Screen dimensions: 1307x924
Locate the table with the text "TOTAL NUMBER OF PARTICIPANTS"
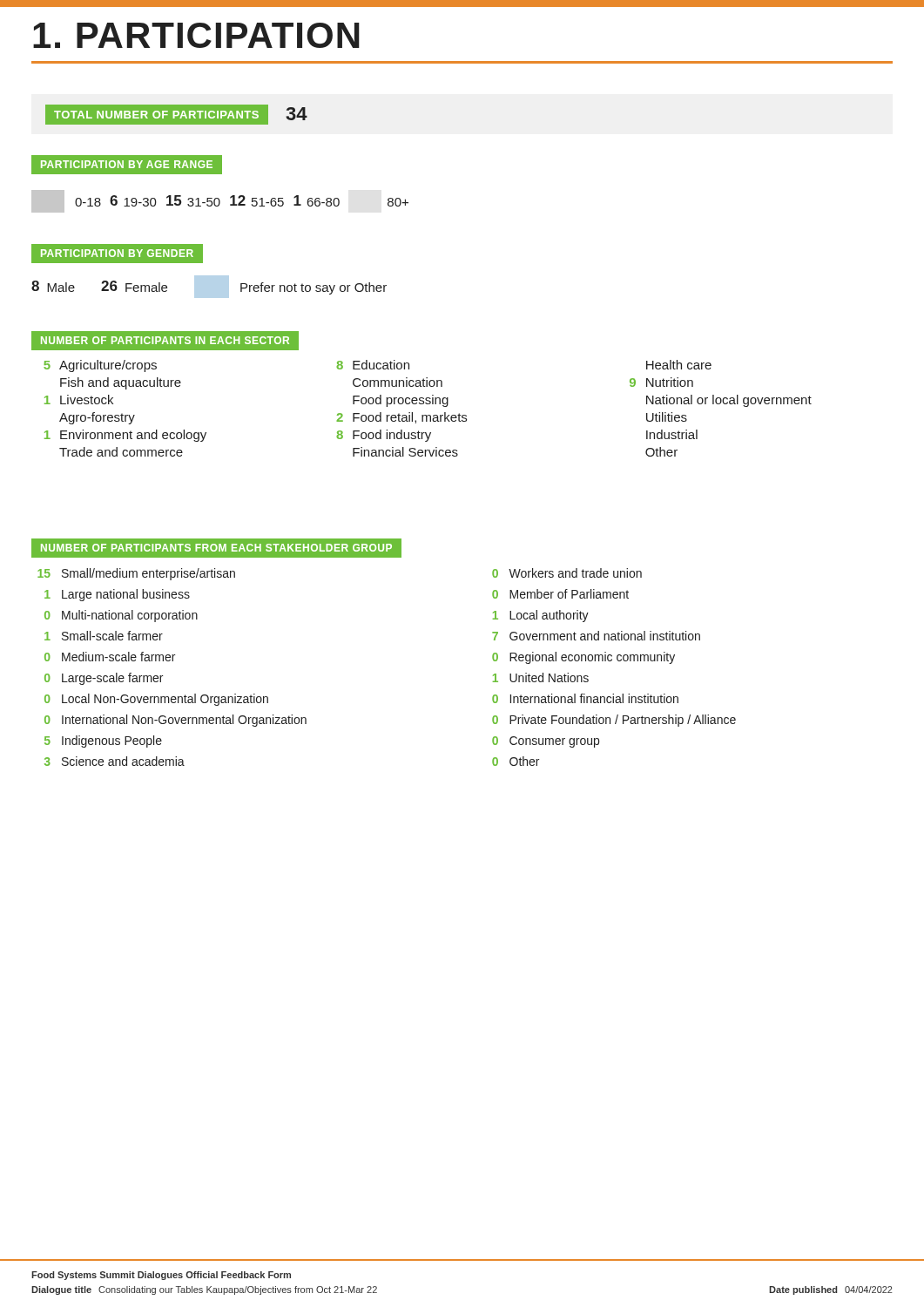[462, 114]
